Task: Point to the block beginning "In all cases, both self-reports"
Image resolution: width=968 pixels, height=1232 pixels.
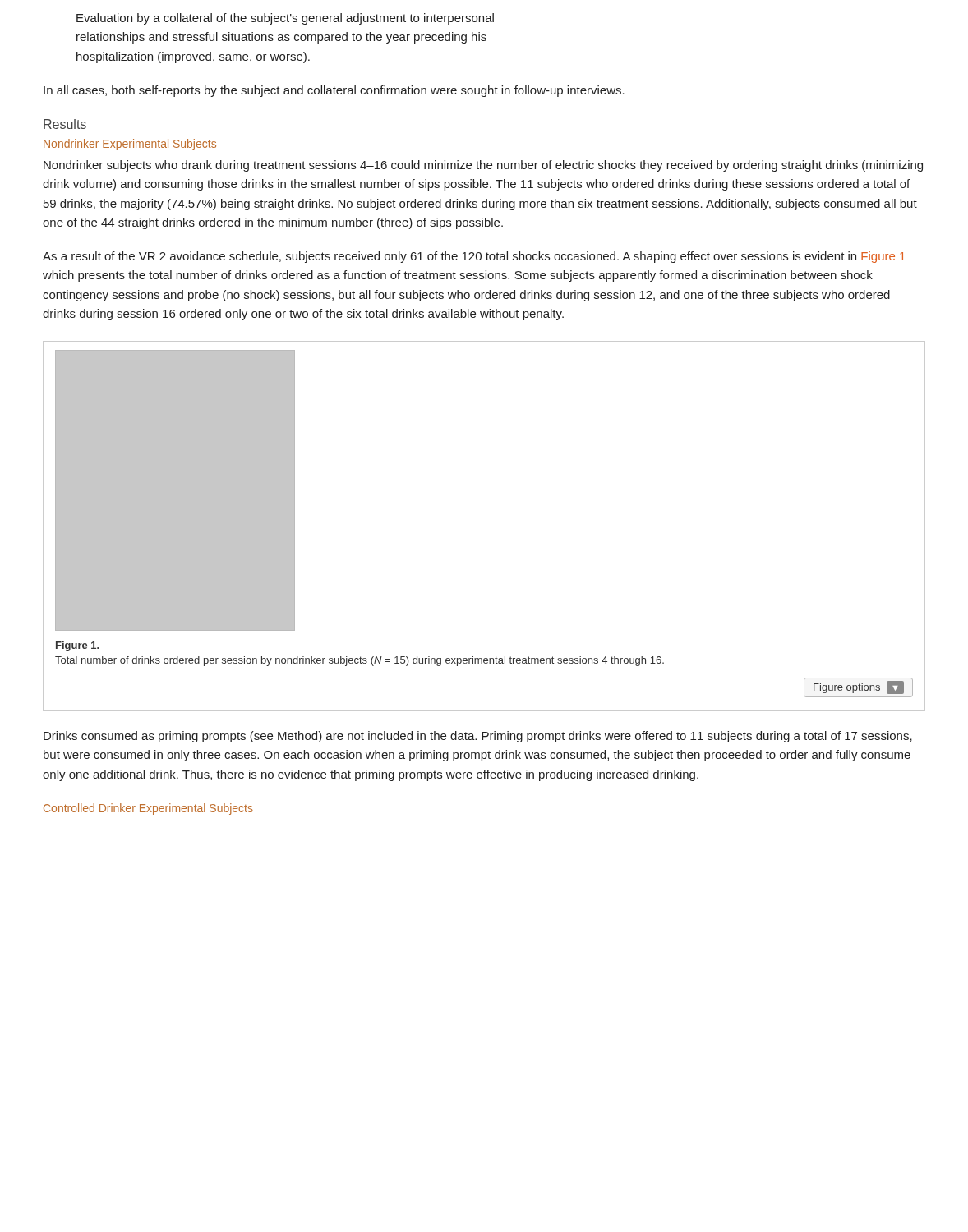Action: click(x=484, y=90)
